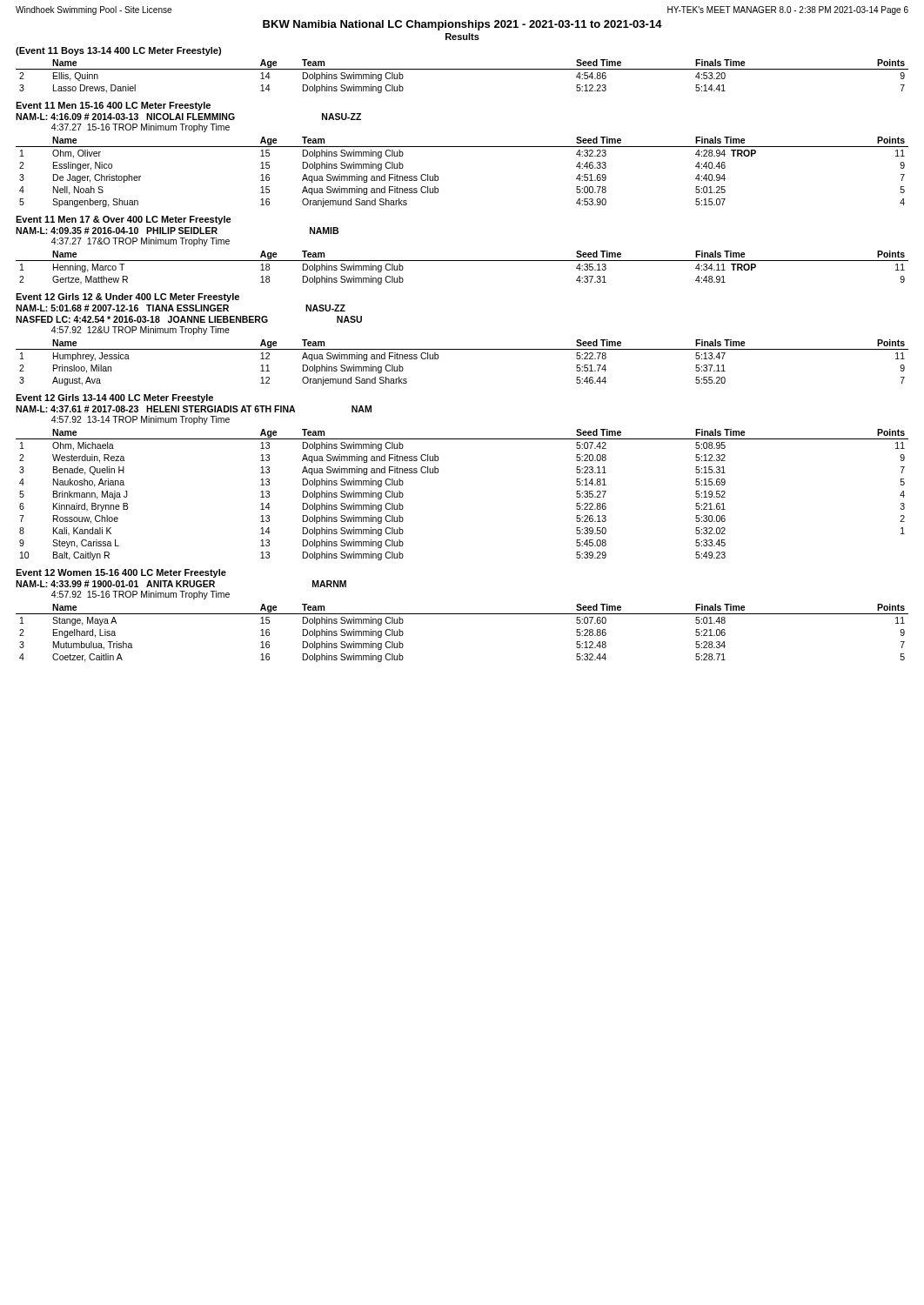This screenshot has height=1305, width=924.
Task: Find the block on this page that starts "4:57.92 12&U TROP"
Action: 123,330
